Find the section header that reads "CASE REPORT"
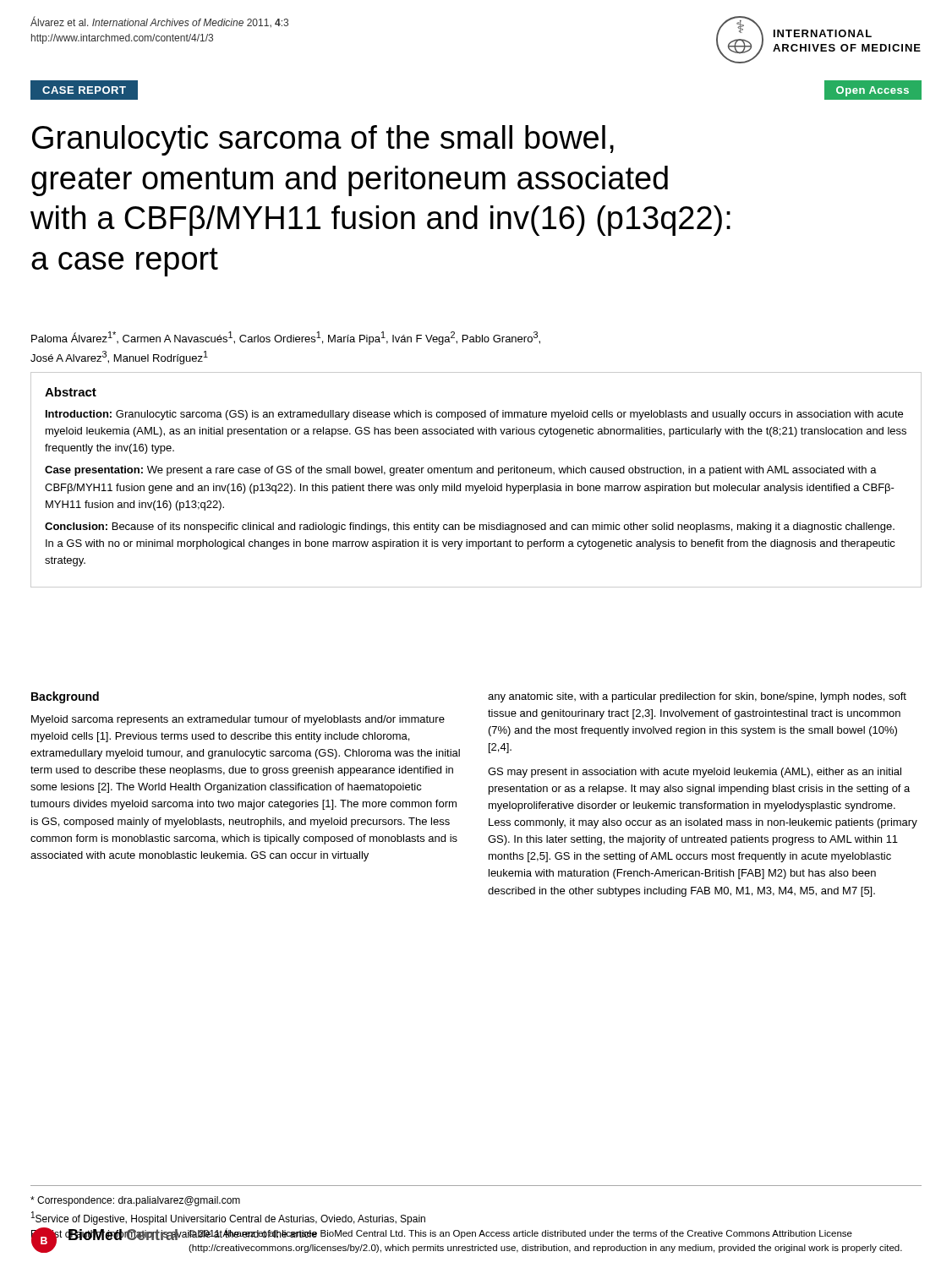 (84, 90)
